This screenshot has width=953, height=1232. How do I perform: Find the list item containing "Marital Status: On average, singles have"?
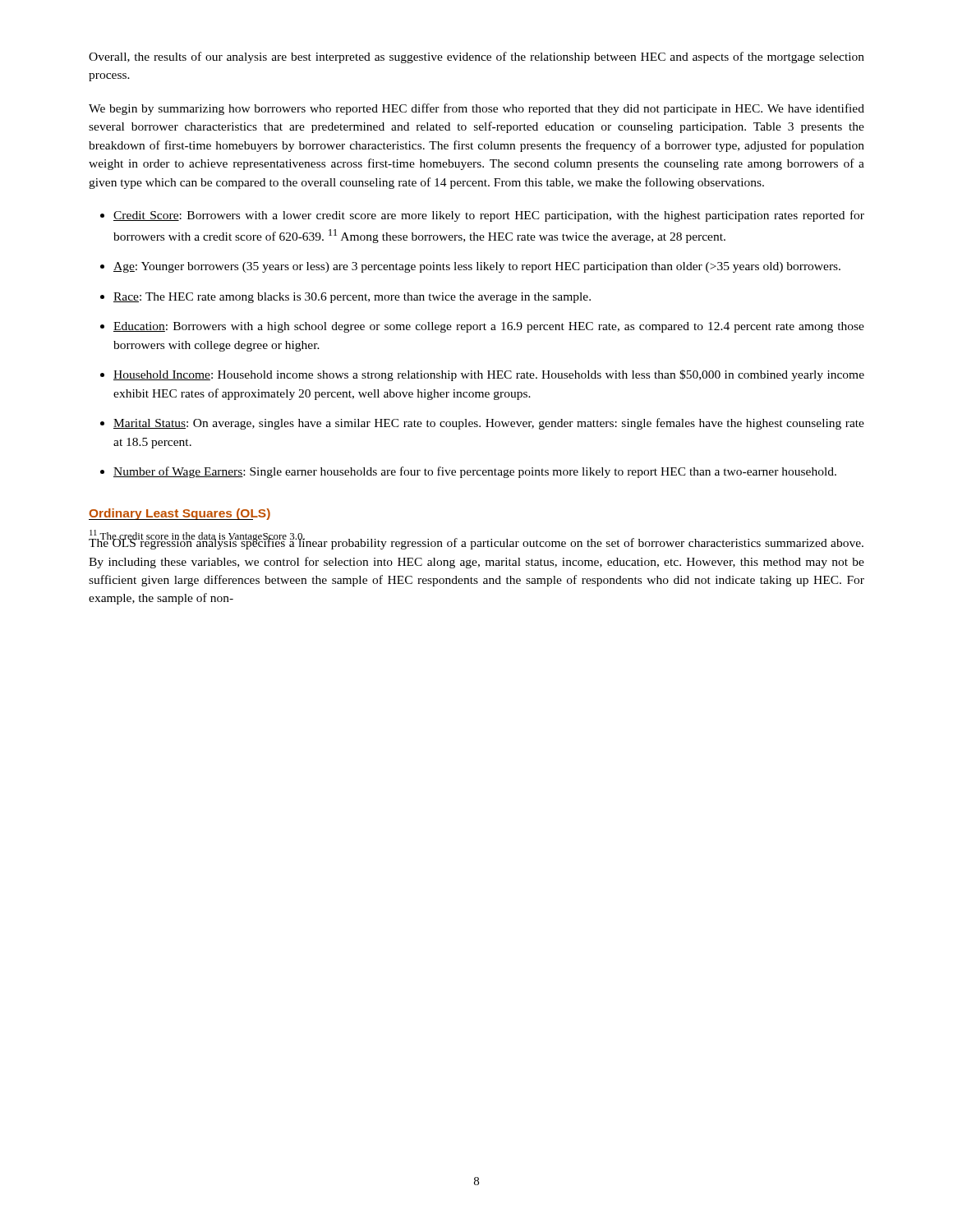click(489, 432)
